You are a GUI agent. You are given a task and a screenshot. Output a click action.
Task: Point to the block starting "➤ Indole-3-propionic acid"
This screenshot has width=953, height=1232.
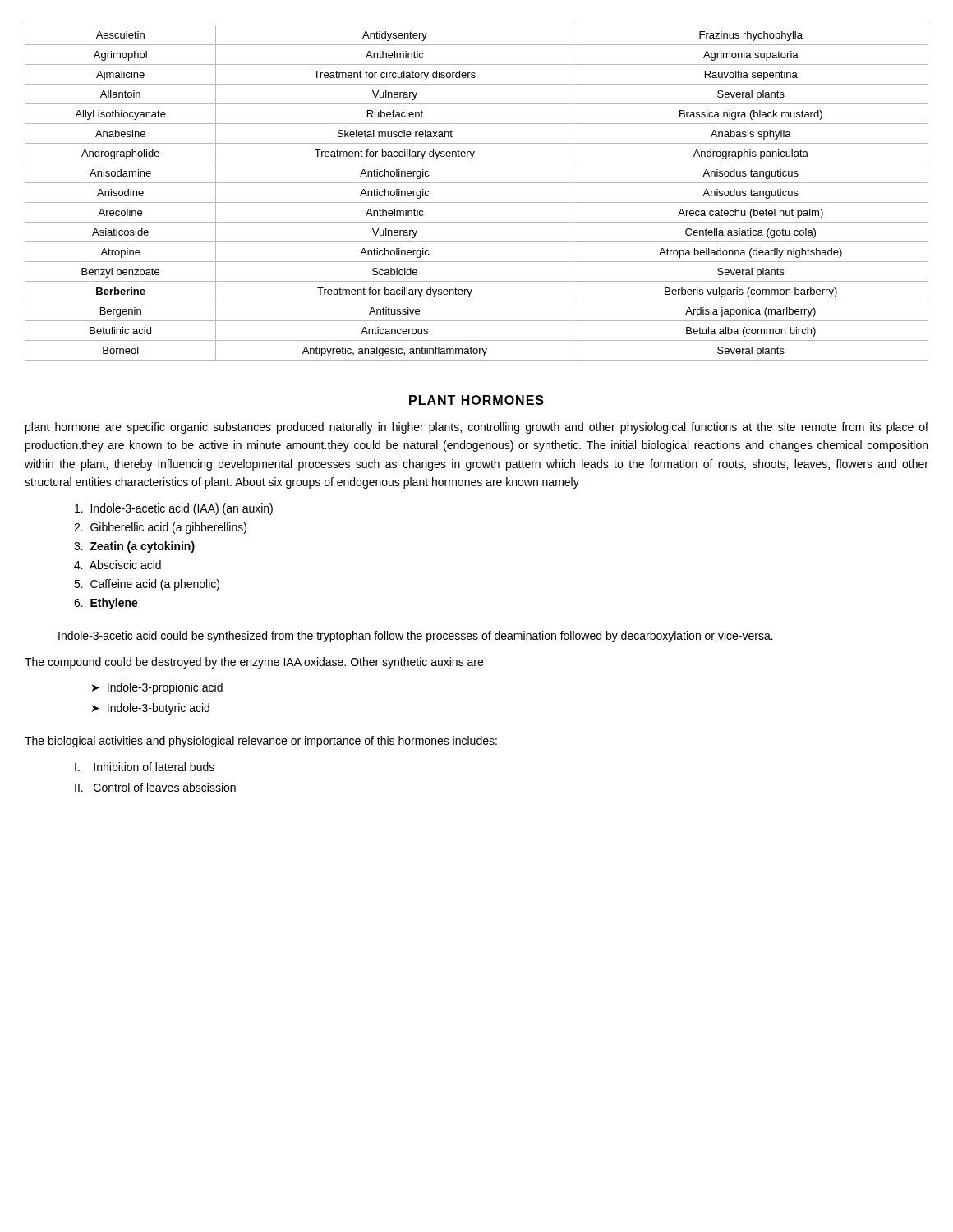[157, 688]
